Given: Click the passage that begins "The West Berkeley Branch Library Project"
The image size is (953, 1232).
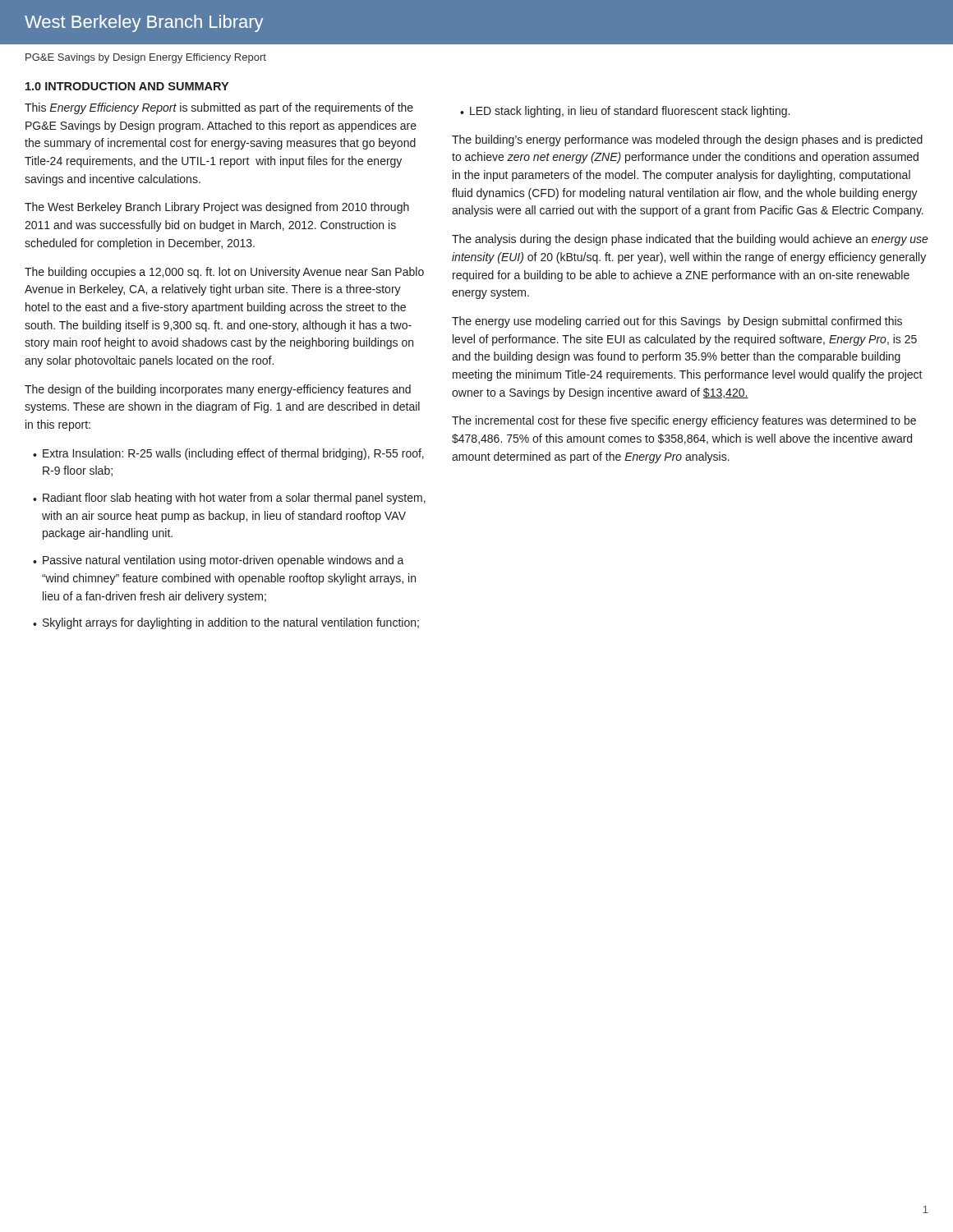Looking at the screenshot, I should (217, 225).
